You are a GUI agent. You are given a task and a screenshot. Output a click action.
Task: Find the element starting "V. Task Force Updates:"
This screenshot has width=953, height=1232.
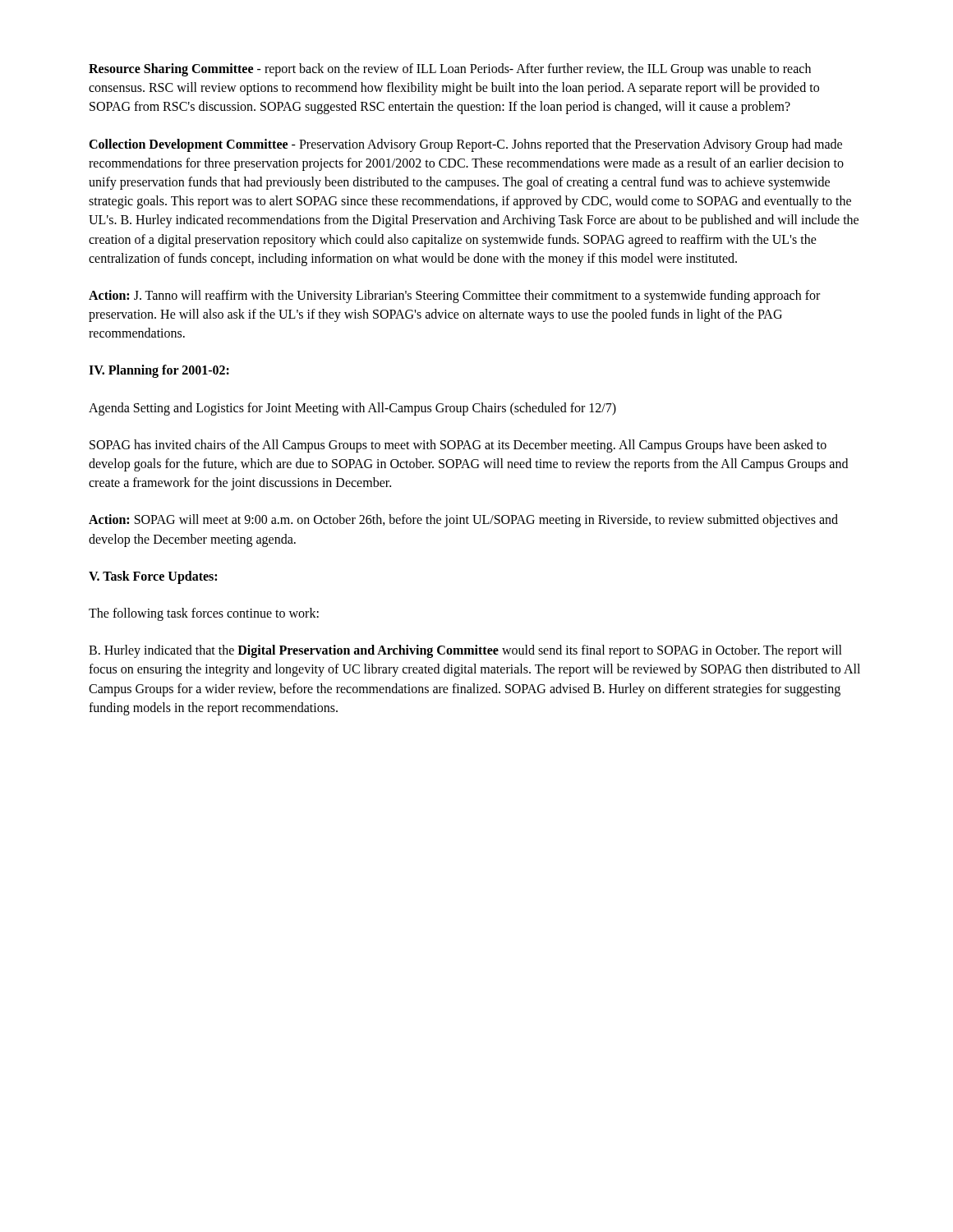tap(153, 577)
